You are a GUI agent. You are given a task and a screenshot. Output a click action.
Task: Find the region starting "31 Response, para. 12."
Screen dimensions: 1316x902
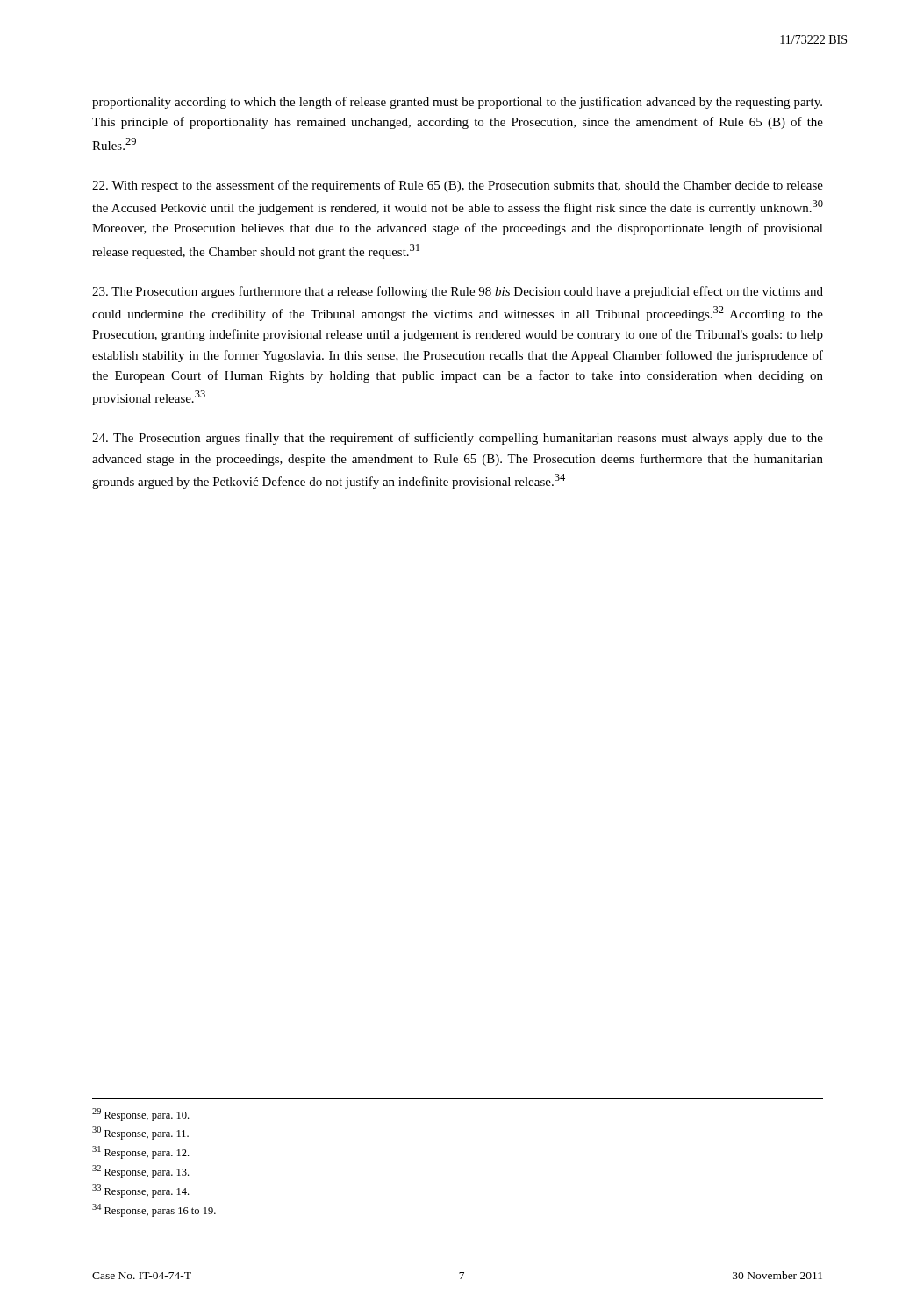141,1152
